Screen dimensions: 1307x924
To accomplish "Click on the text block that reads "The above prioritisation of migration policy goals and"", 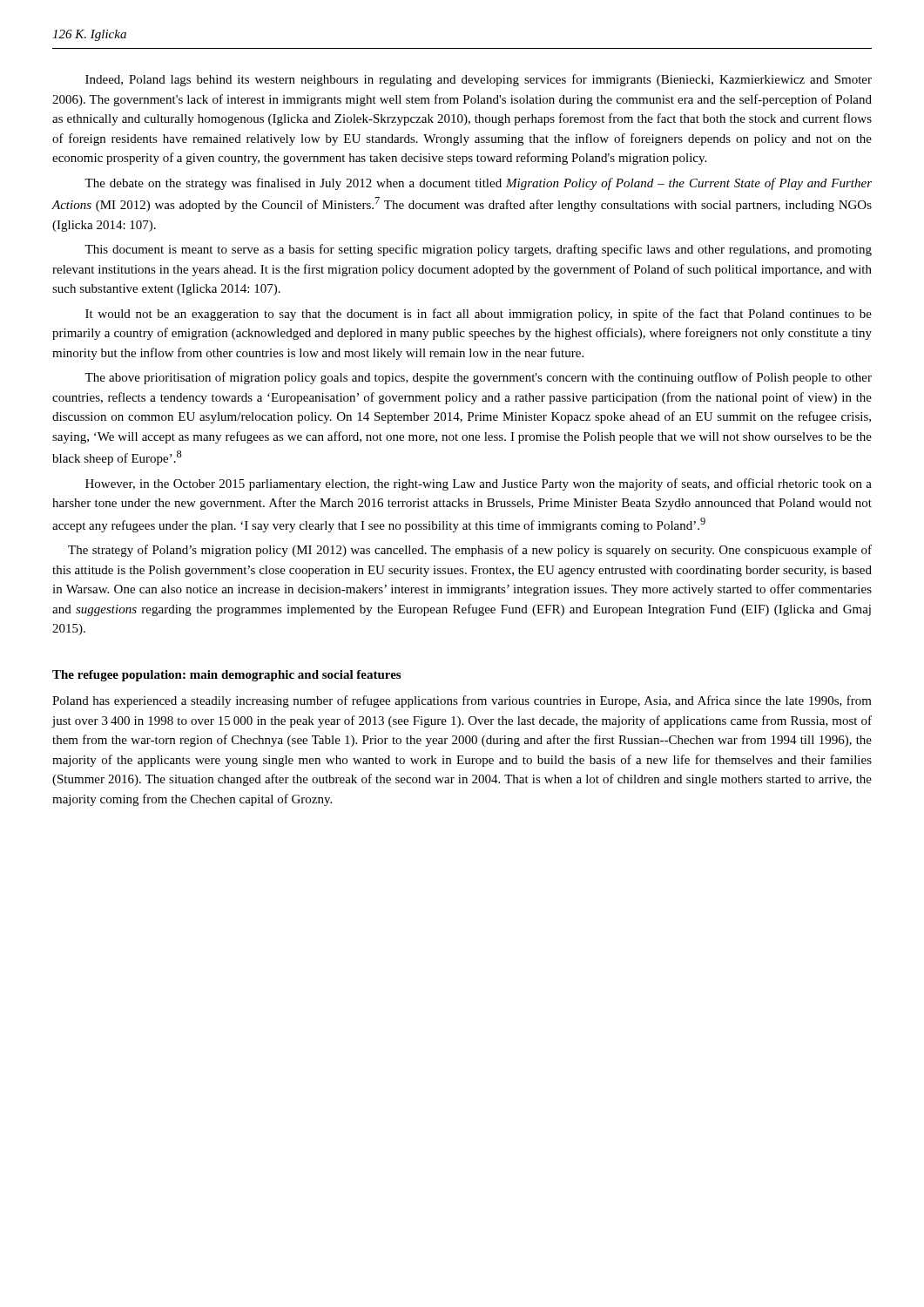I will click(x=462, y=418).
